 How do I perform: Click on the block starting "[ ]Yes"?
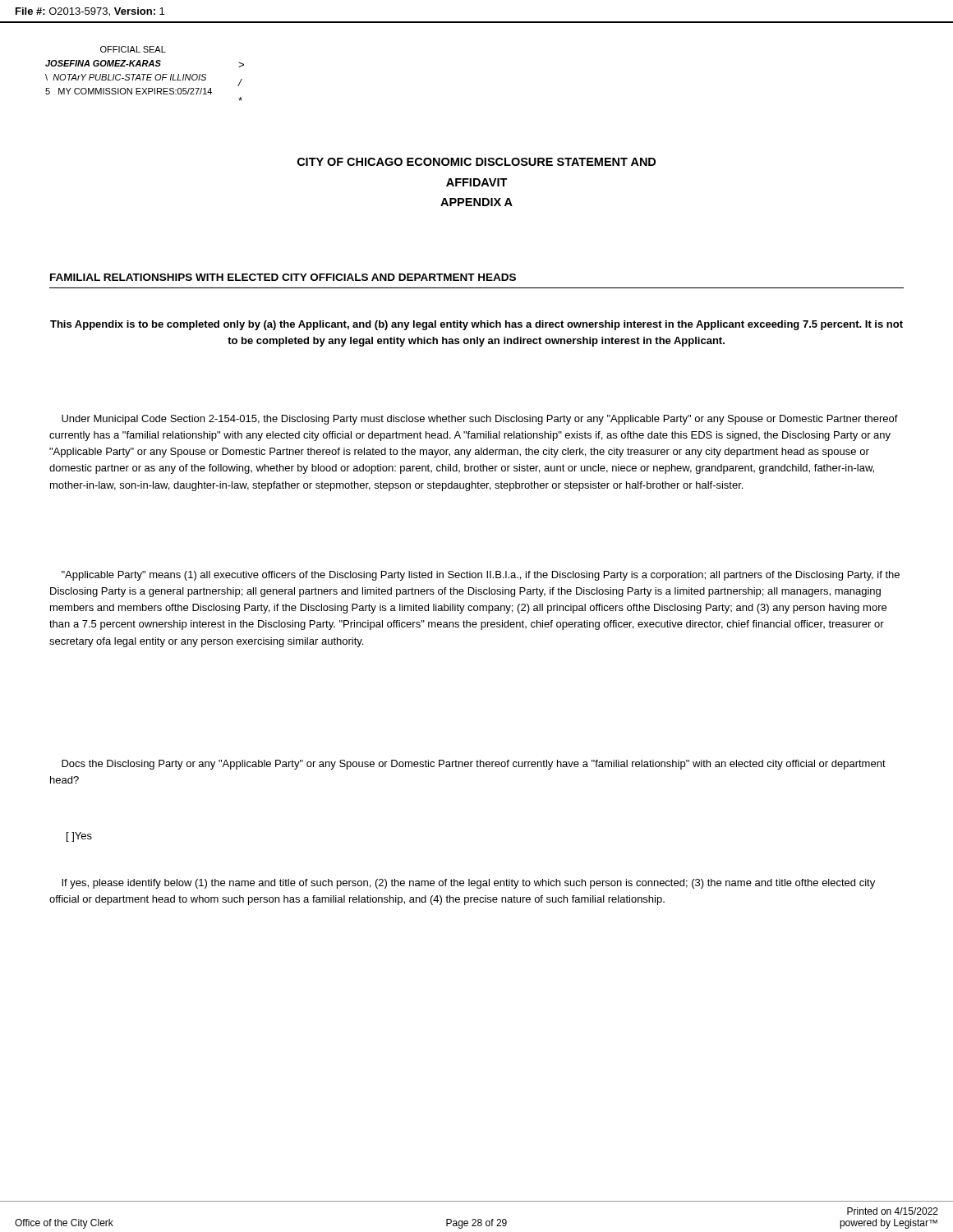coord(79,836)
